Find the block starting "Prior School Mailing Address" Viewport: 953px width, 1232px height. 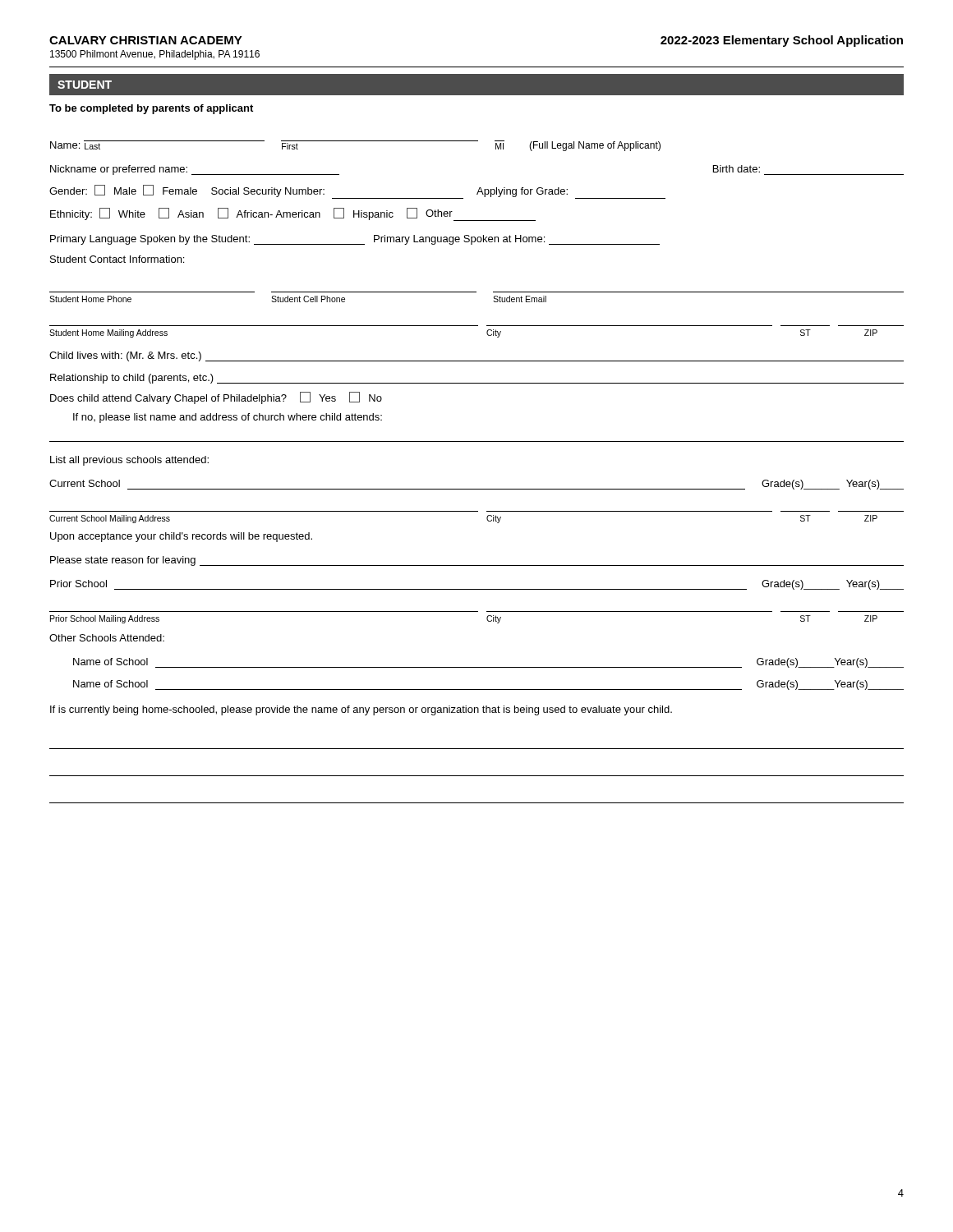476,610
